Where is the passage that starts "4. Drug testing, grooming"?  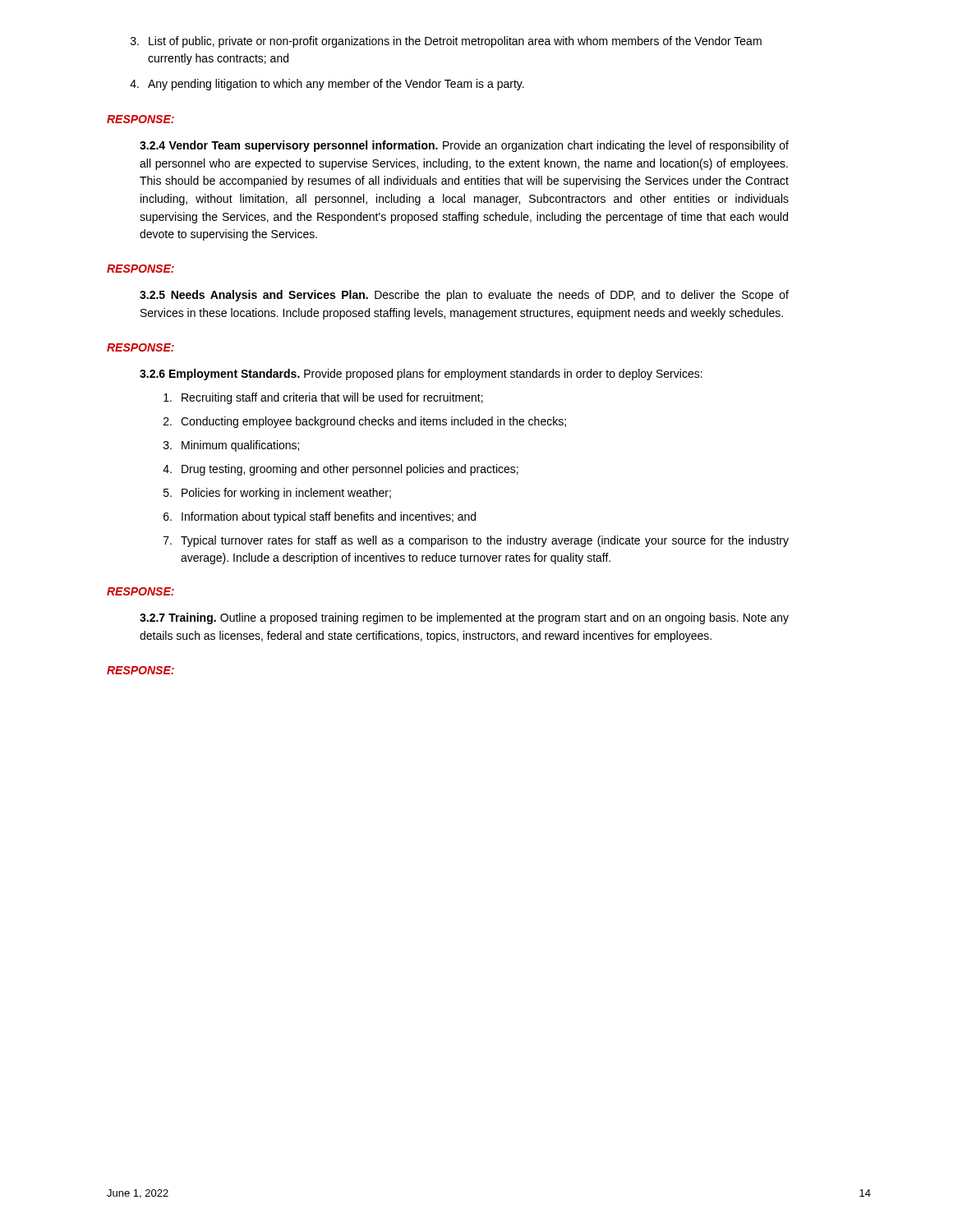point(464,470)
